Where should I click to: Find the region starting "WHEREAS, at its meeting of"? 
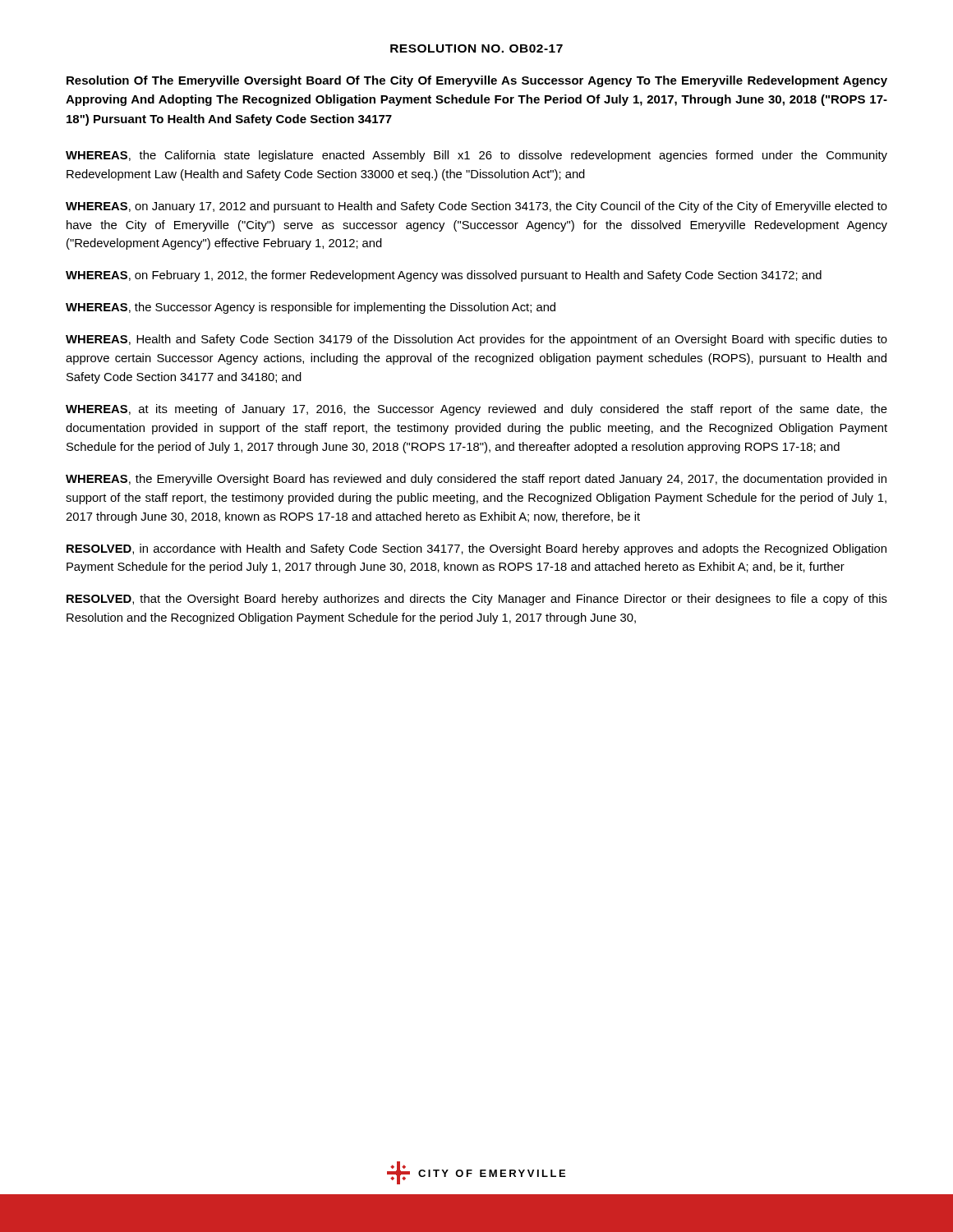(476, 428)
